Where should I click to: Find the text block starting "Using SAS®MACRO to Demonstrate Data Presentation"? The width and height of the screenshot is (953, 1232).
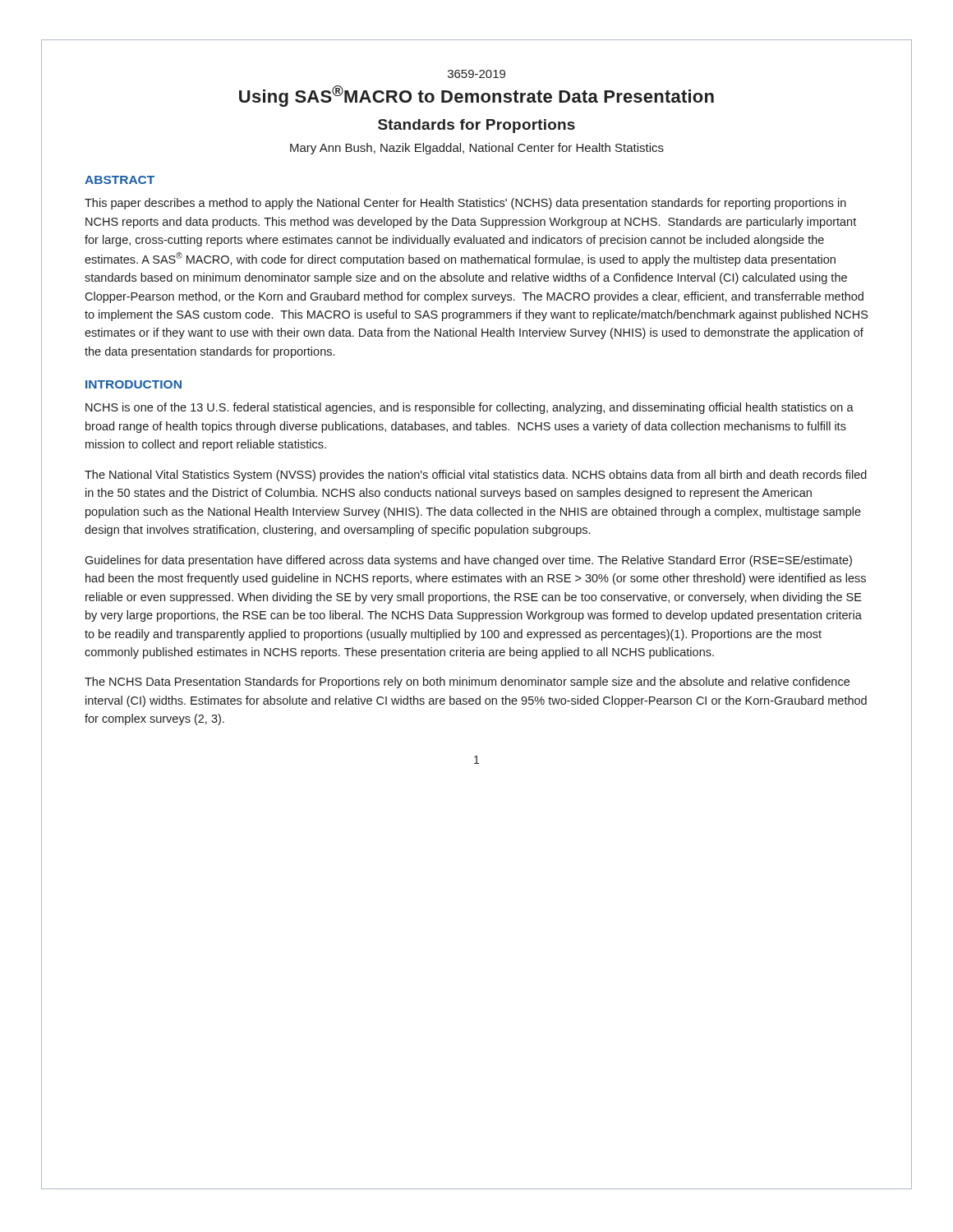click(x=476, y=95)
